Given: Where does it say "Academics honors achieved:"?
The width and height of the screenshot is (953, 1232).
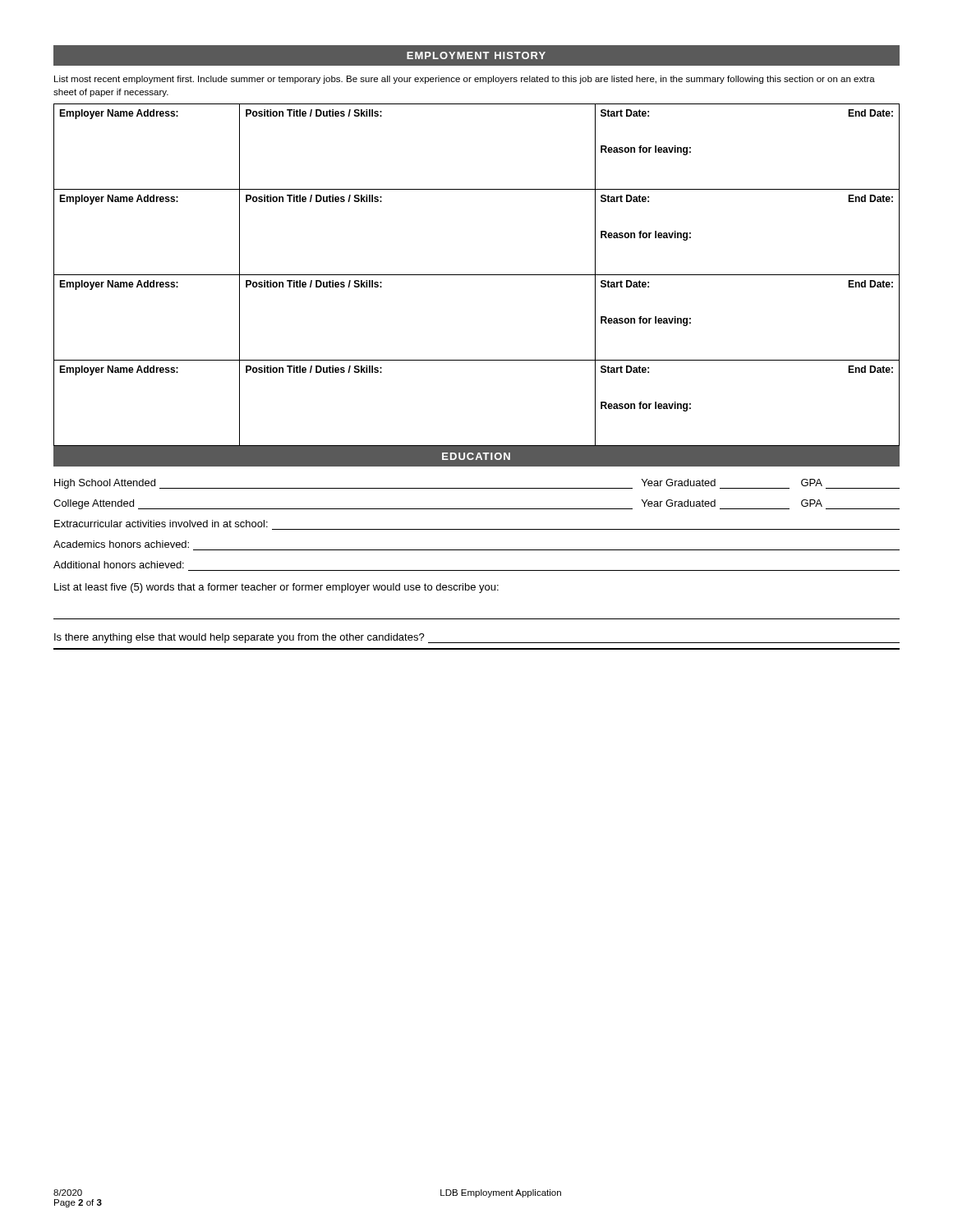Looking at the screenshot, I should click(476, 544).
